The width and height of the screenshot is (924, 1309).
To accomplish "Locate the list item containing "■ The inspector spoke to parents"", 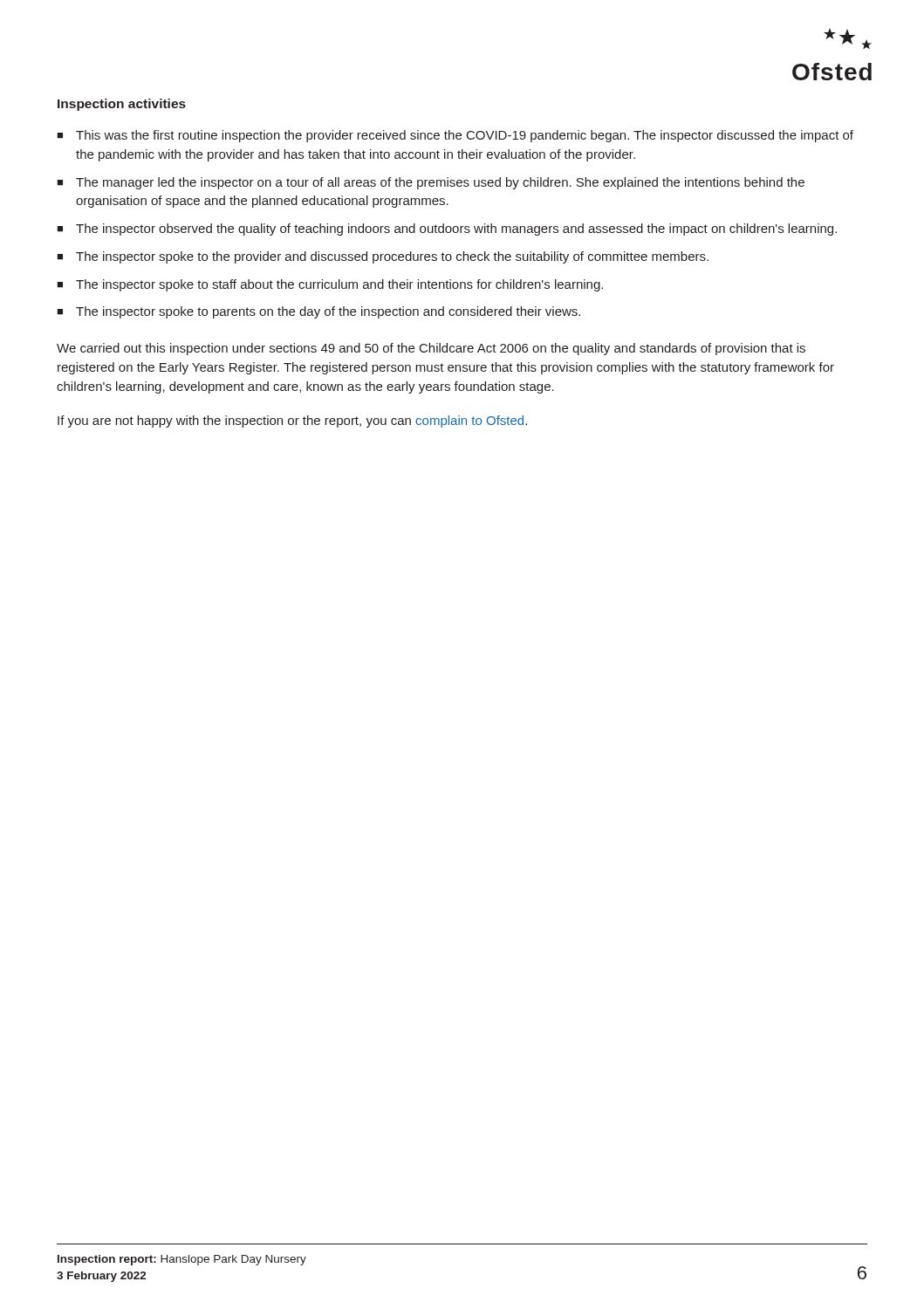I will click(462, 312).
